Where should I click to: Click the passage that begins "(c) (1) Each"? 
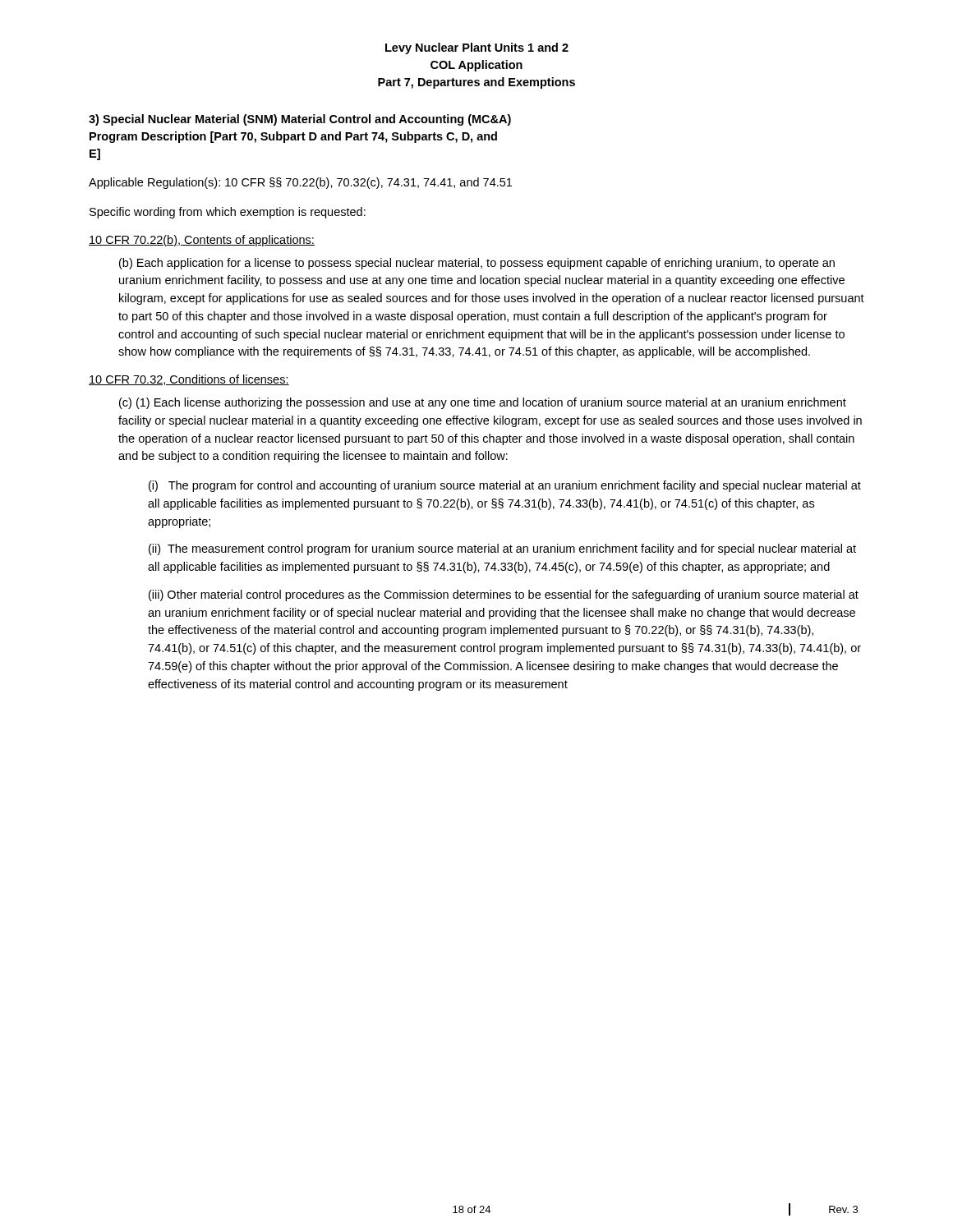pos(490,429)
